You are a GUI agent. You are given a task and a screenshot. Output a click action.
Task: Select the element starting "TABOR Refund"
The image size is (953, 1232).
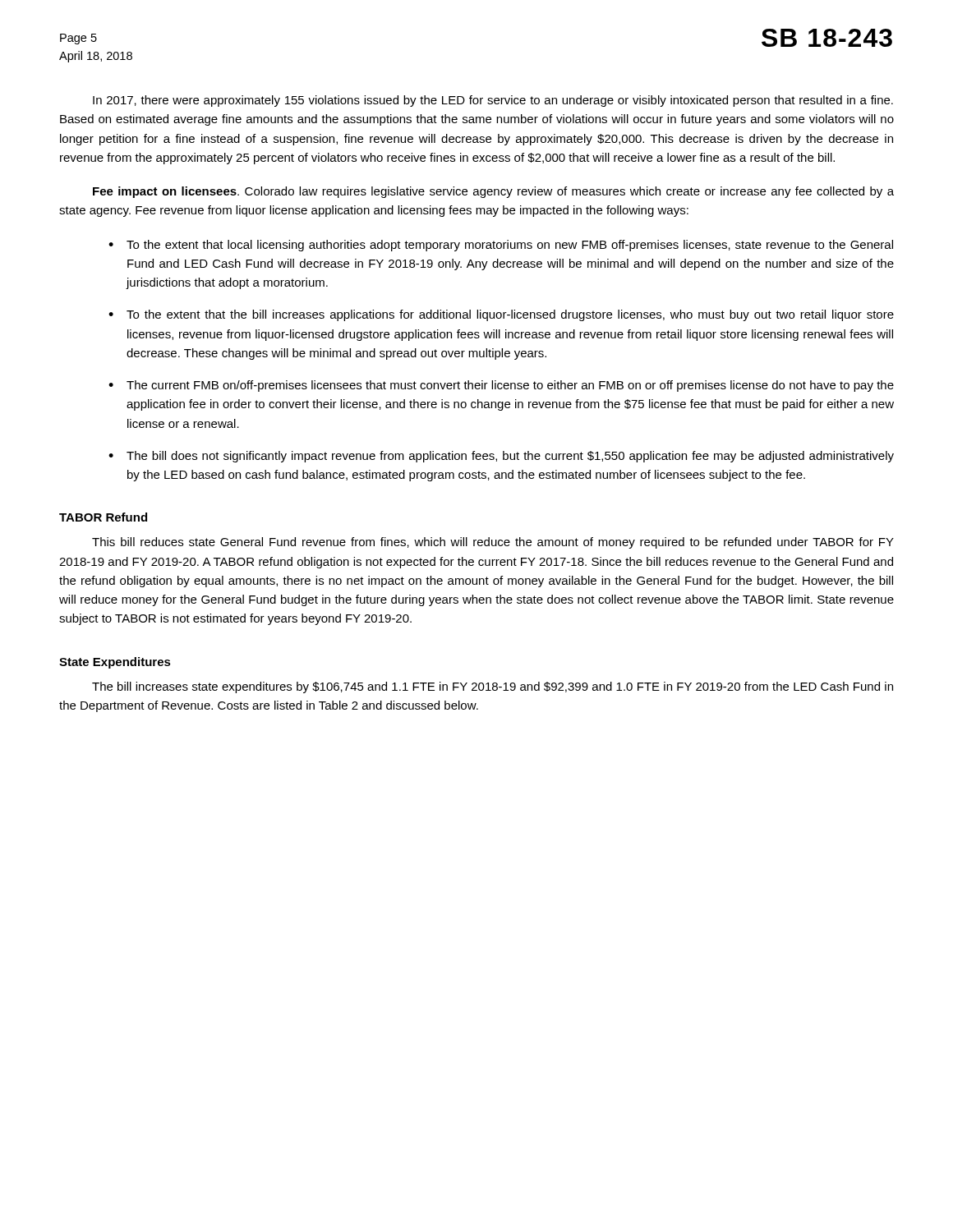[104, 517]
